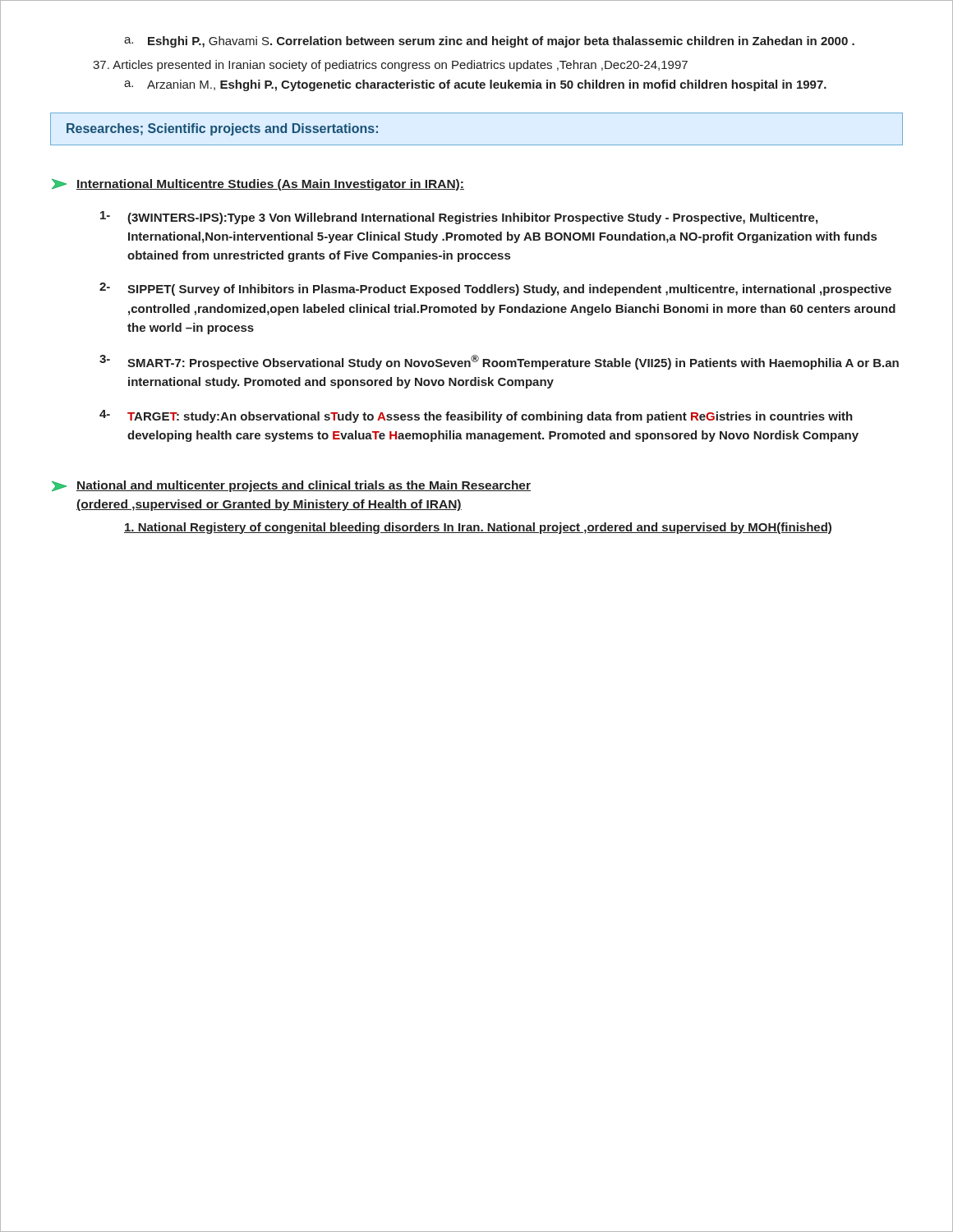Locate the section header that reads "National and multicenter"

(290, 495)
